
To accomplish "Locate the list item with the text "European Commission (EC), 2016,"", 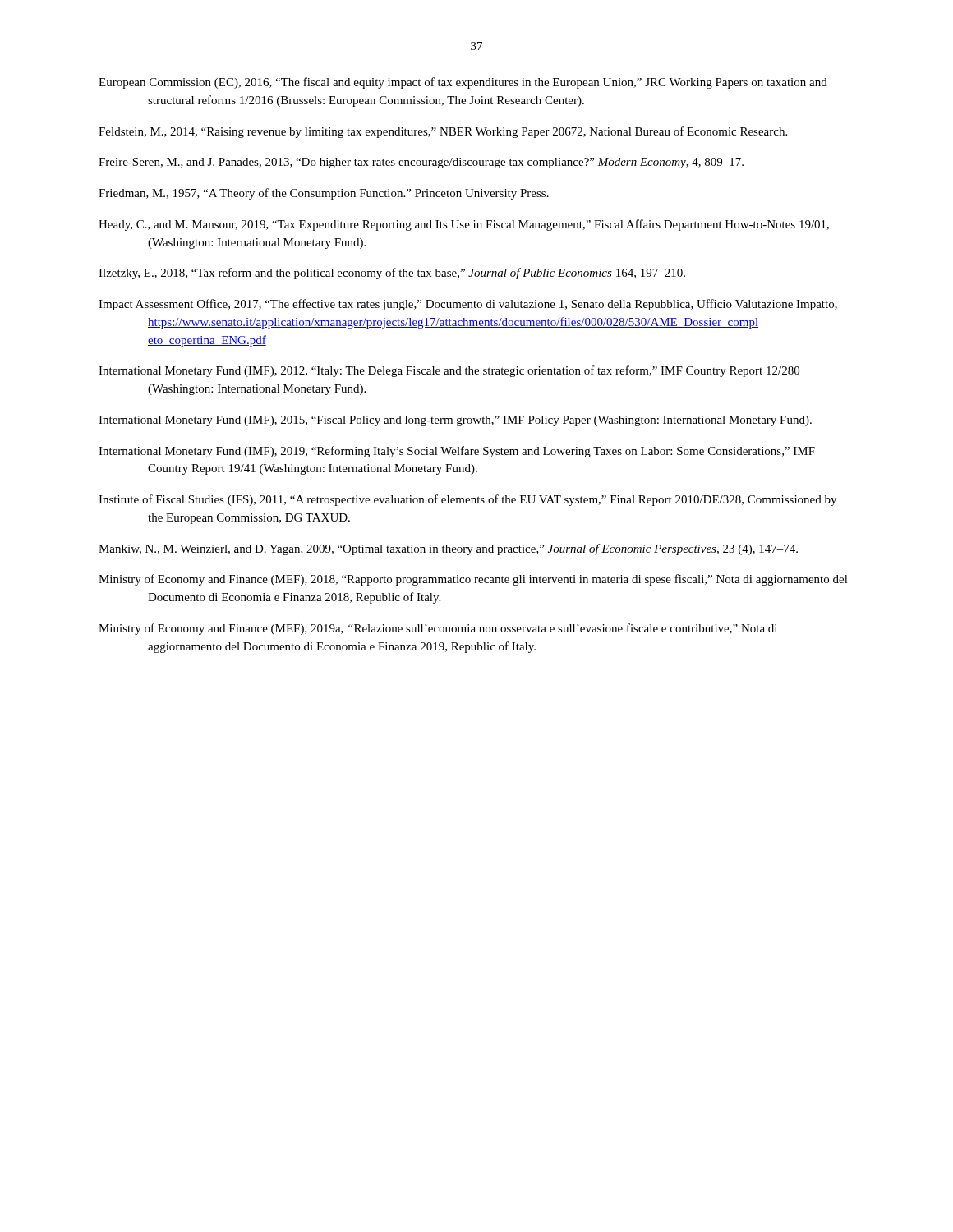I will pos(463,91).
